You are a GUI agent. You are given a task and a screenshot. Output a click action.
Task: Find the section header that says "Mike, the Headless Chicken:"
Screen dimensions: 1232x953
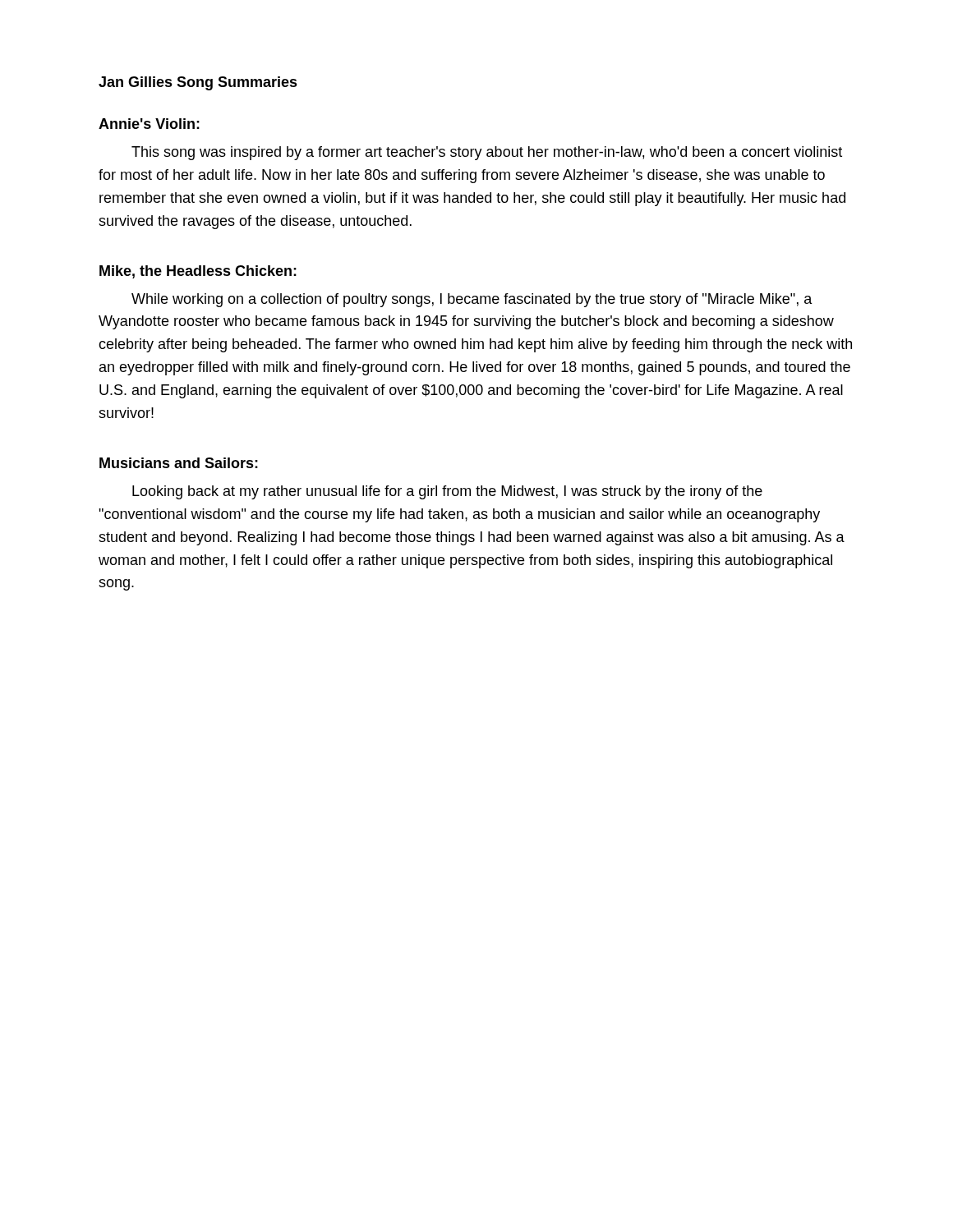[198, 271]
